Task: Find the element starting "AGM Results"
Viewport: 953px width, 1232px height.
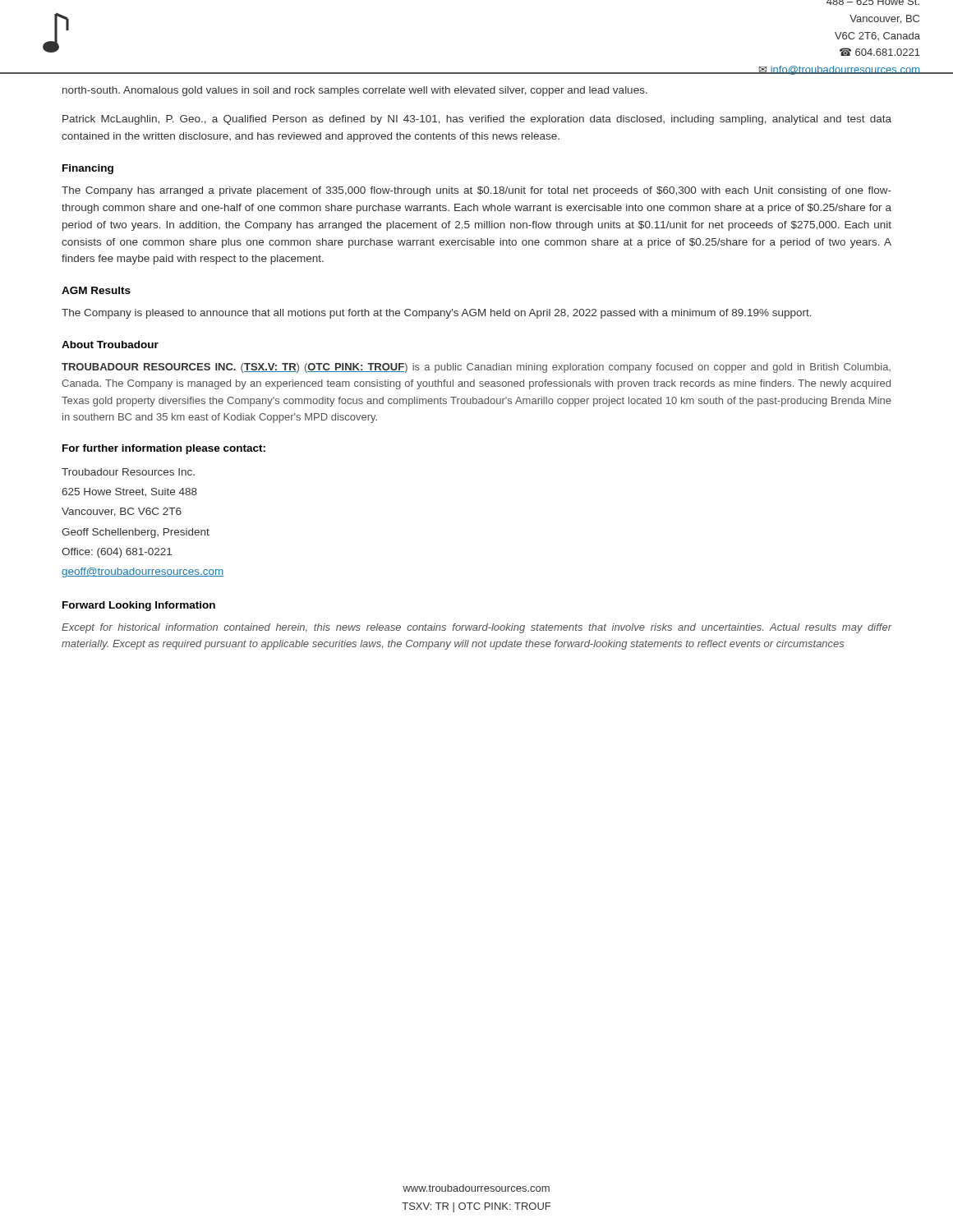Action: tap(96, 291)
